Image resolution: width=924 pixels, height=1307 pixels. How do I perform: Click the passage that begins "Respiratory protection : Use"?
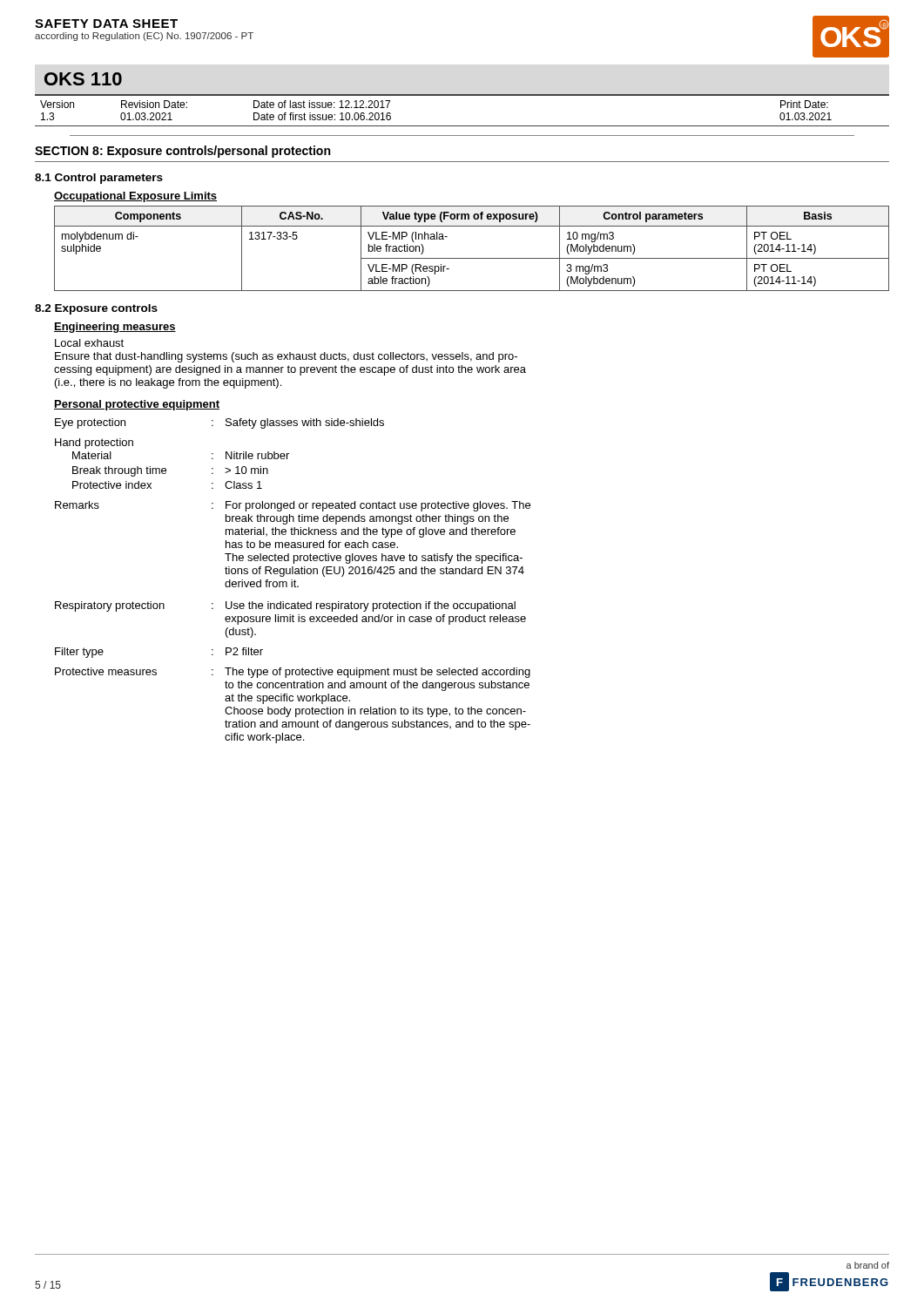[x=472, y=618]
